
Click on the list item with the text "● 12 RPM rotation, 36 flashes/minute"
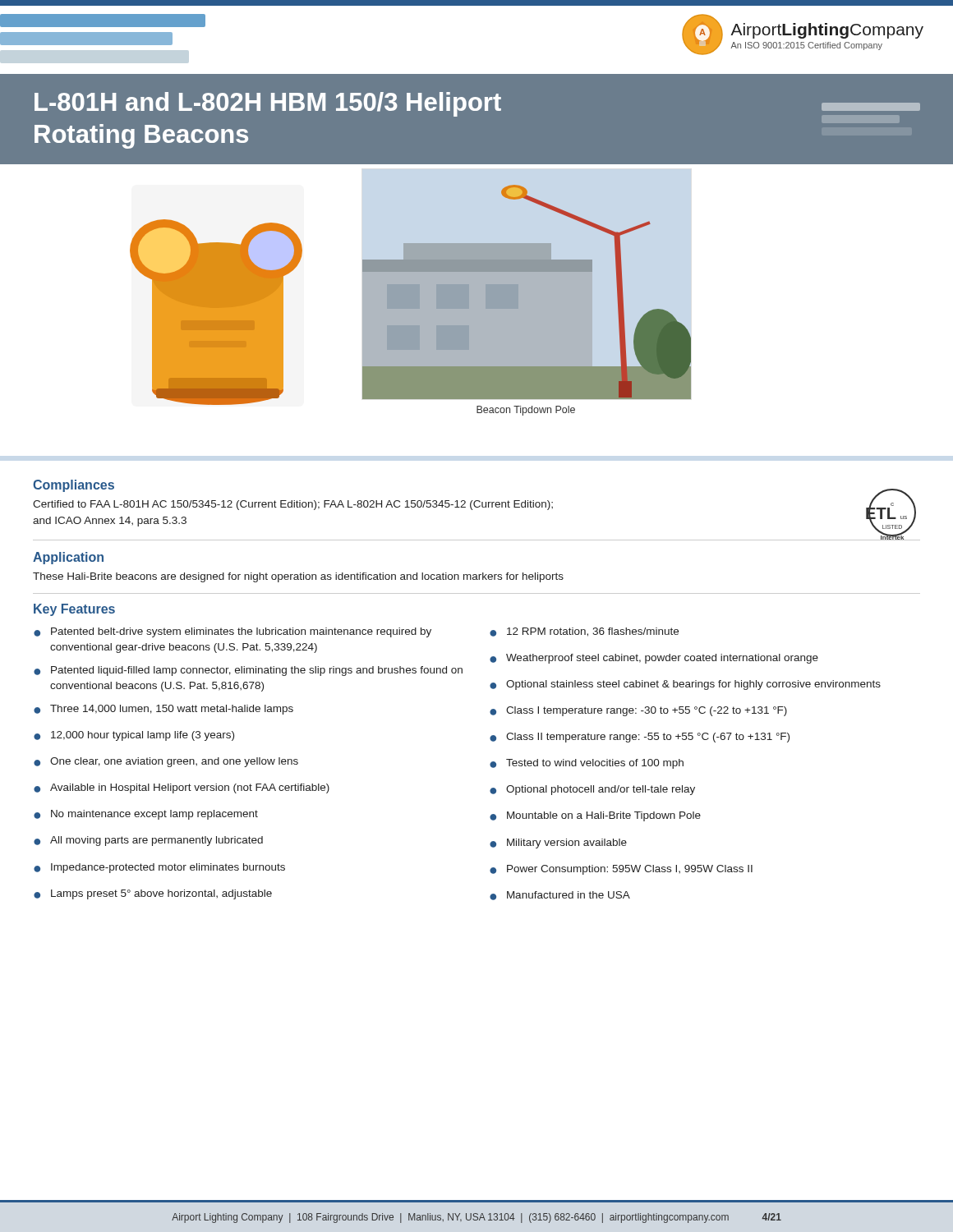click(x=584, y=633)
